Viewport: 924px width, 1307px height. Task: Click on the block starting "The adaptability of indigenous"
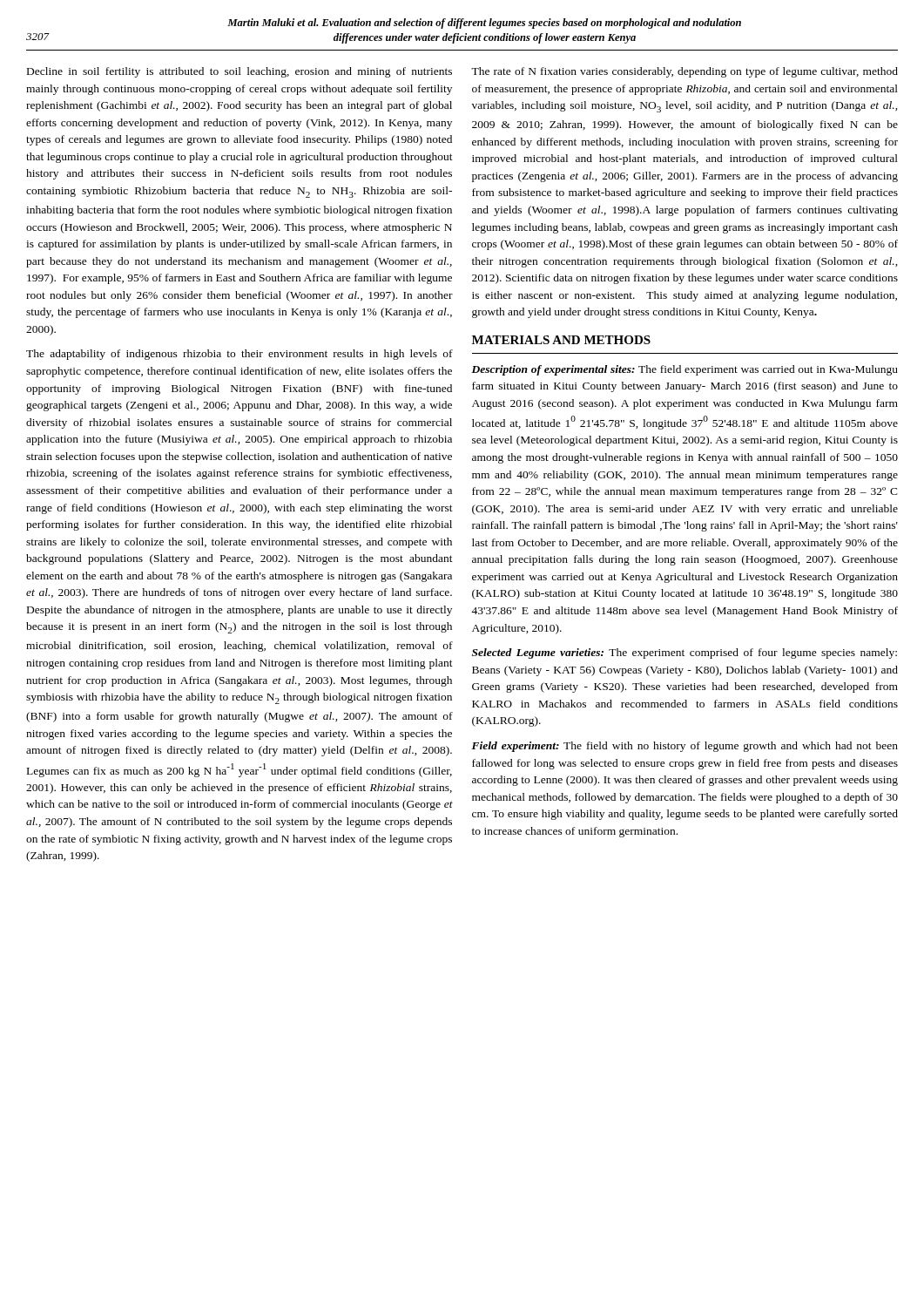pos(239,605)
